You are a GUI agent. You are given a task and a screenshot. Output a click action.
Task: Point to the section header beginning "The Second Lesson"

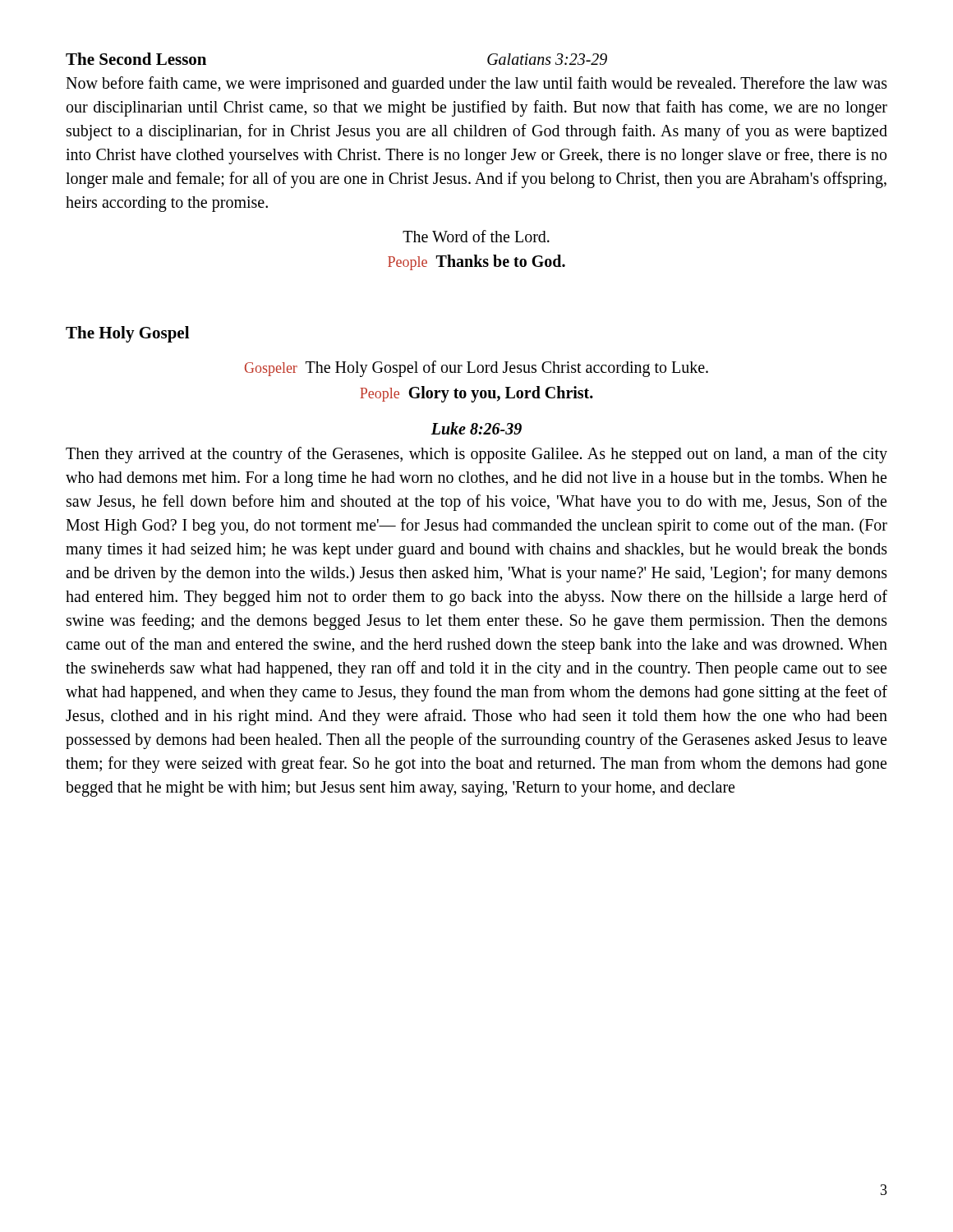tap(476, 60)
